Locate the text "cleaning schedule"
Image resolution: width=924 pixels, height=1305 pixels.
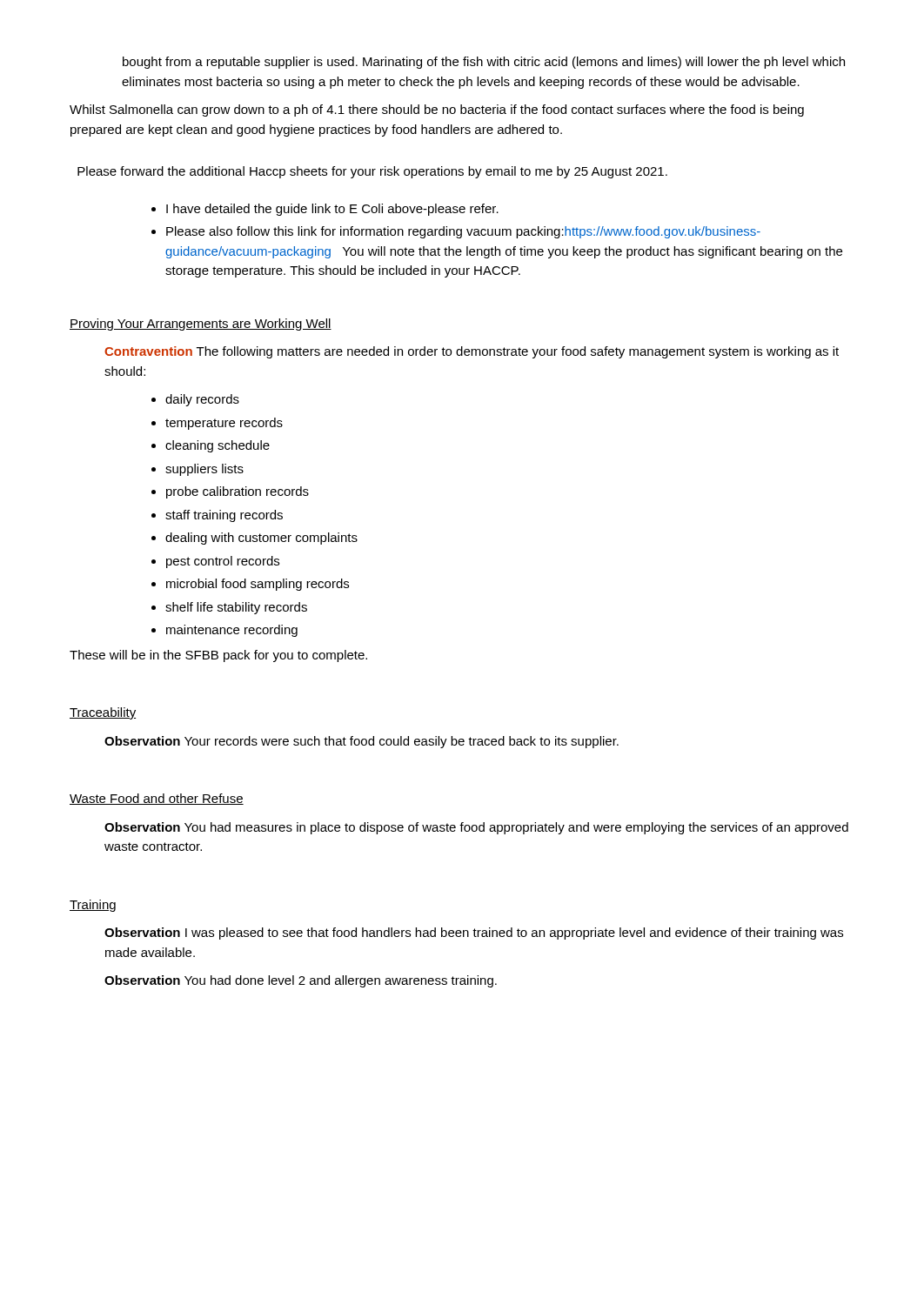tap(211, 446)
